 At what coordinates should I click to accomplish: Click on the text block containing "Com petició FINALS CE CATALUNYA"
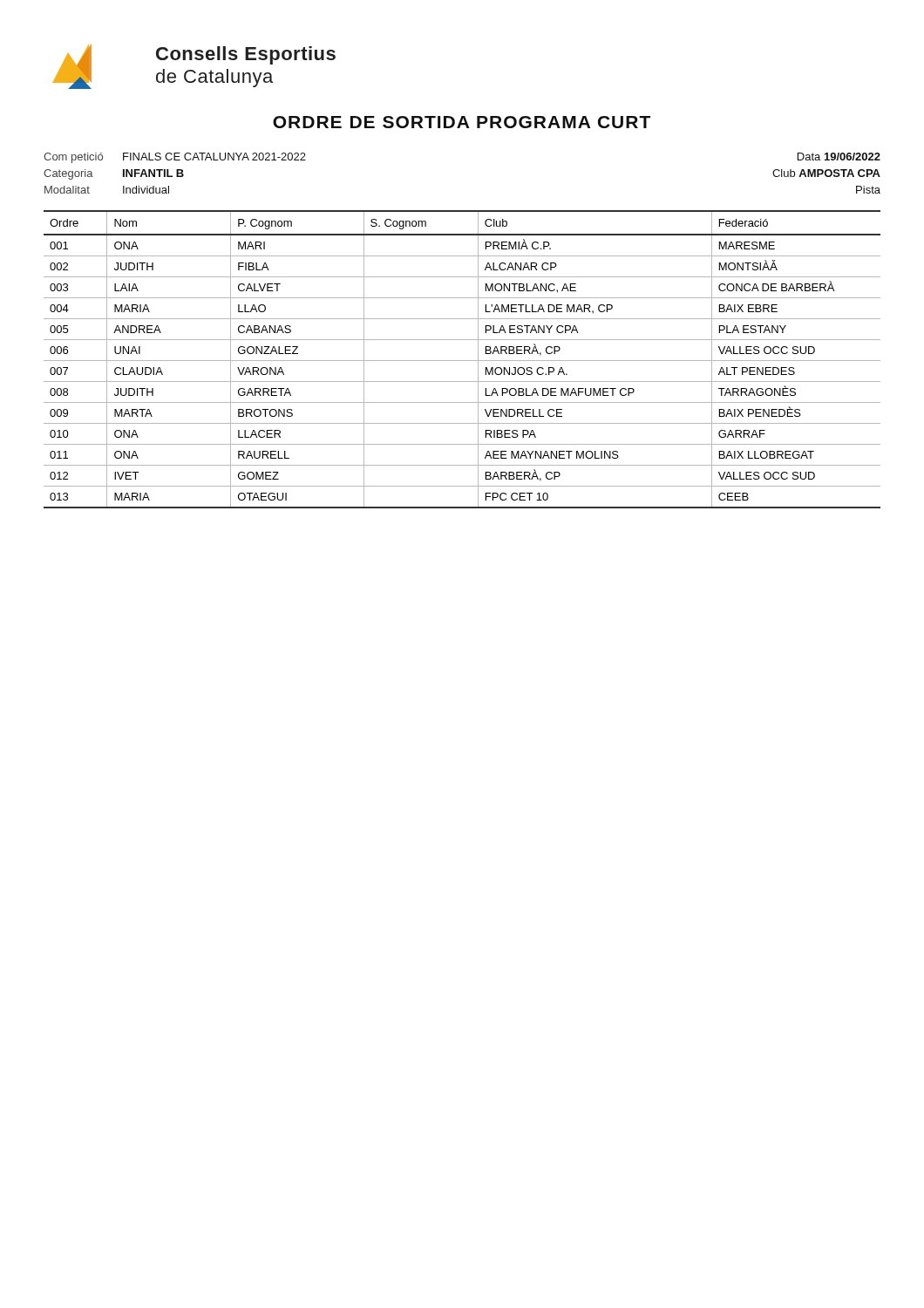coord(75,157)
